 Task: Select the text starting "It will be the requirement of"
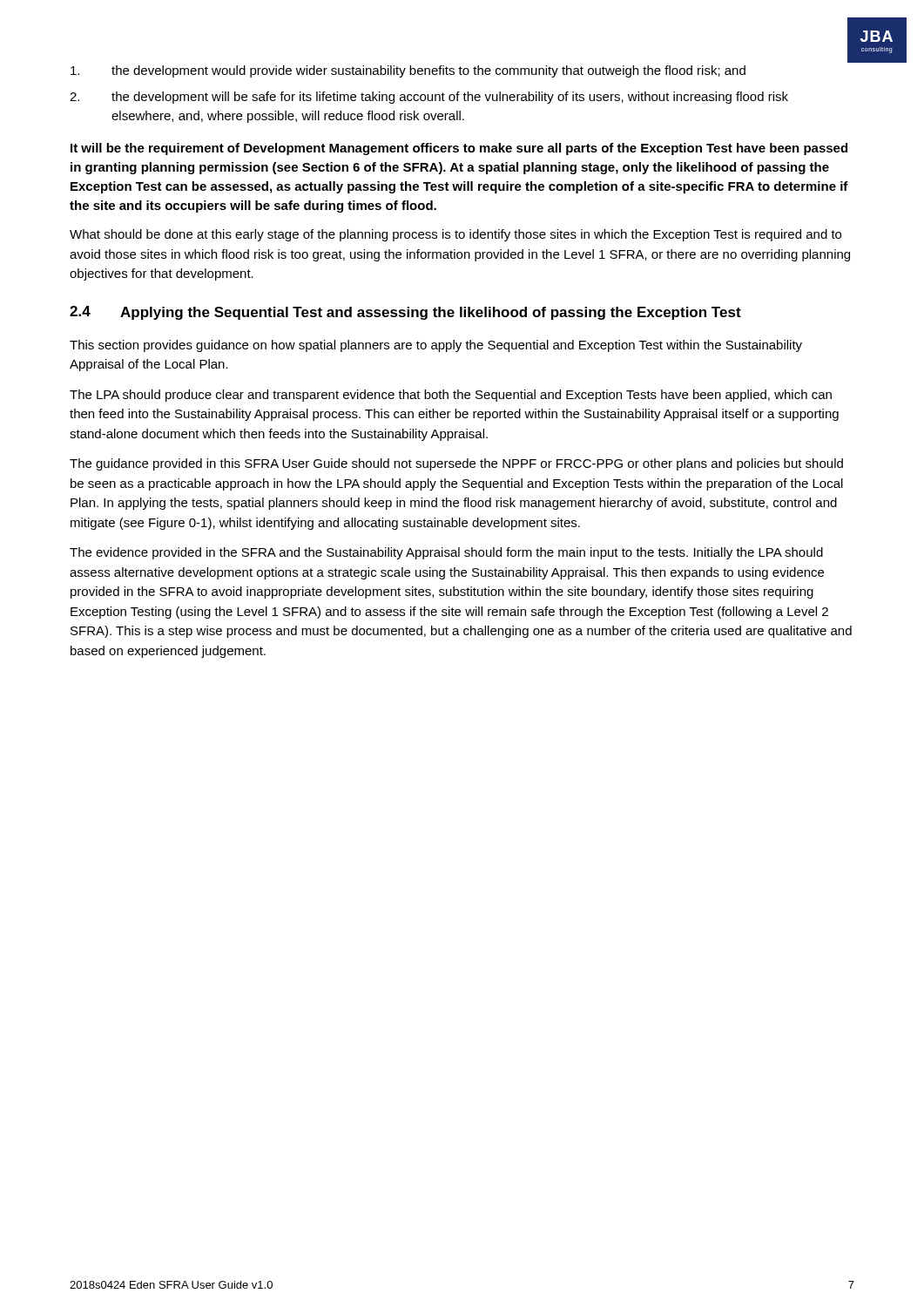[459, 176]
